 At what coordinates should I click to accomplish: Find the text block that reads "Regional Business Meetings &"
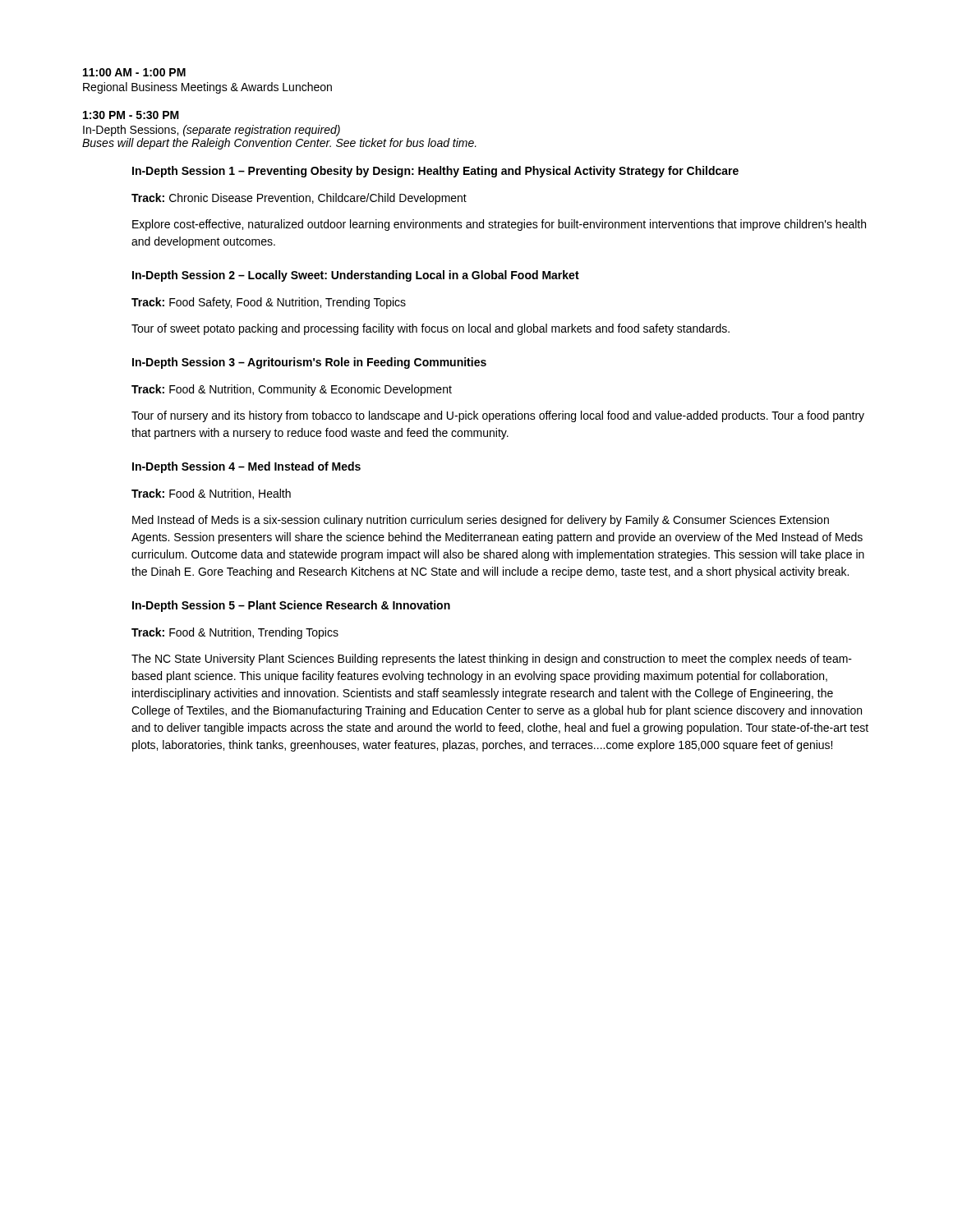[207, 88]
